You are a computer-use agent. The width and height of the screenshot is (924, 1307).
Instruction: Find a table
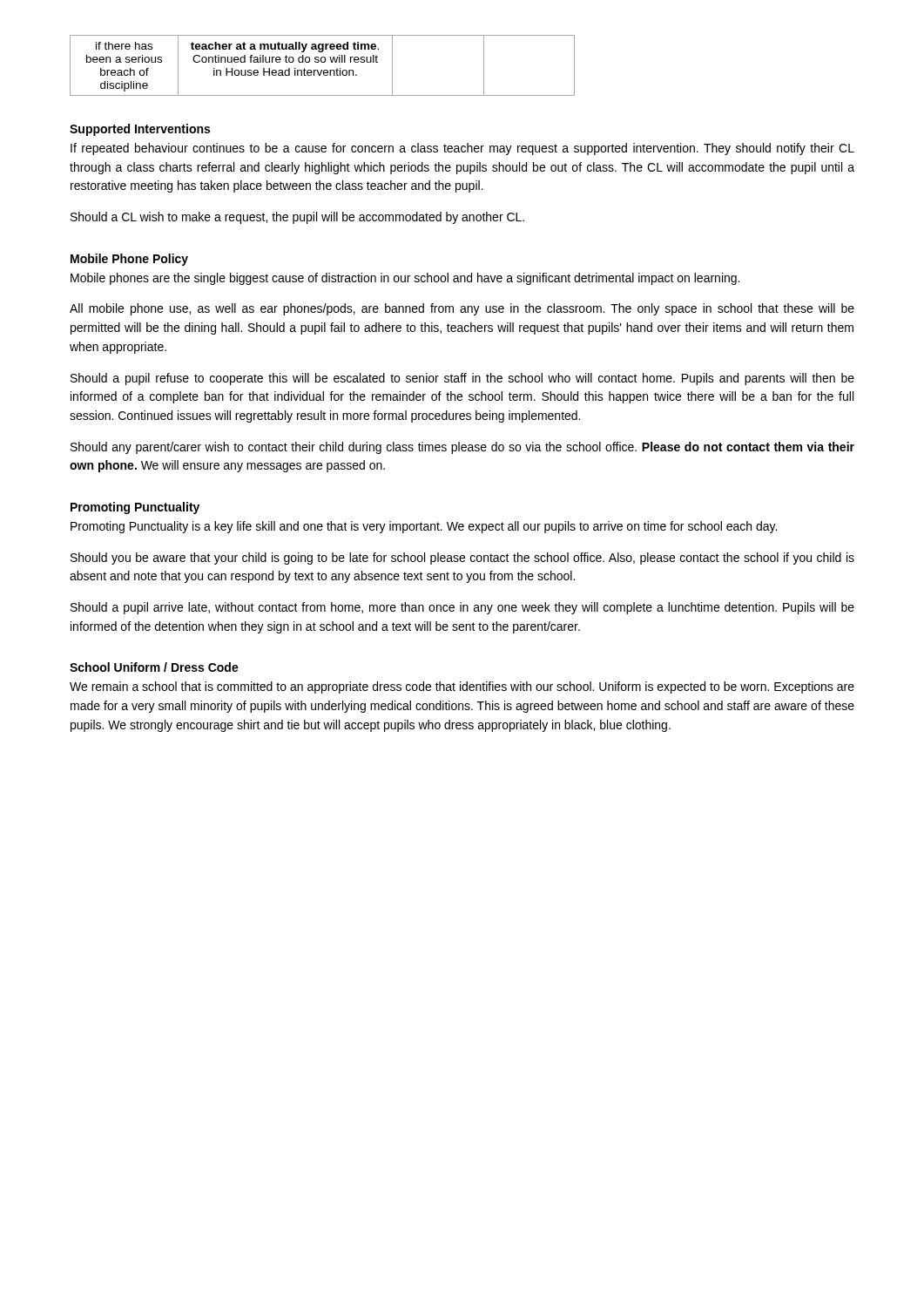(x=462, y=65)
